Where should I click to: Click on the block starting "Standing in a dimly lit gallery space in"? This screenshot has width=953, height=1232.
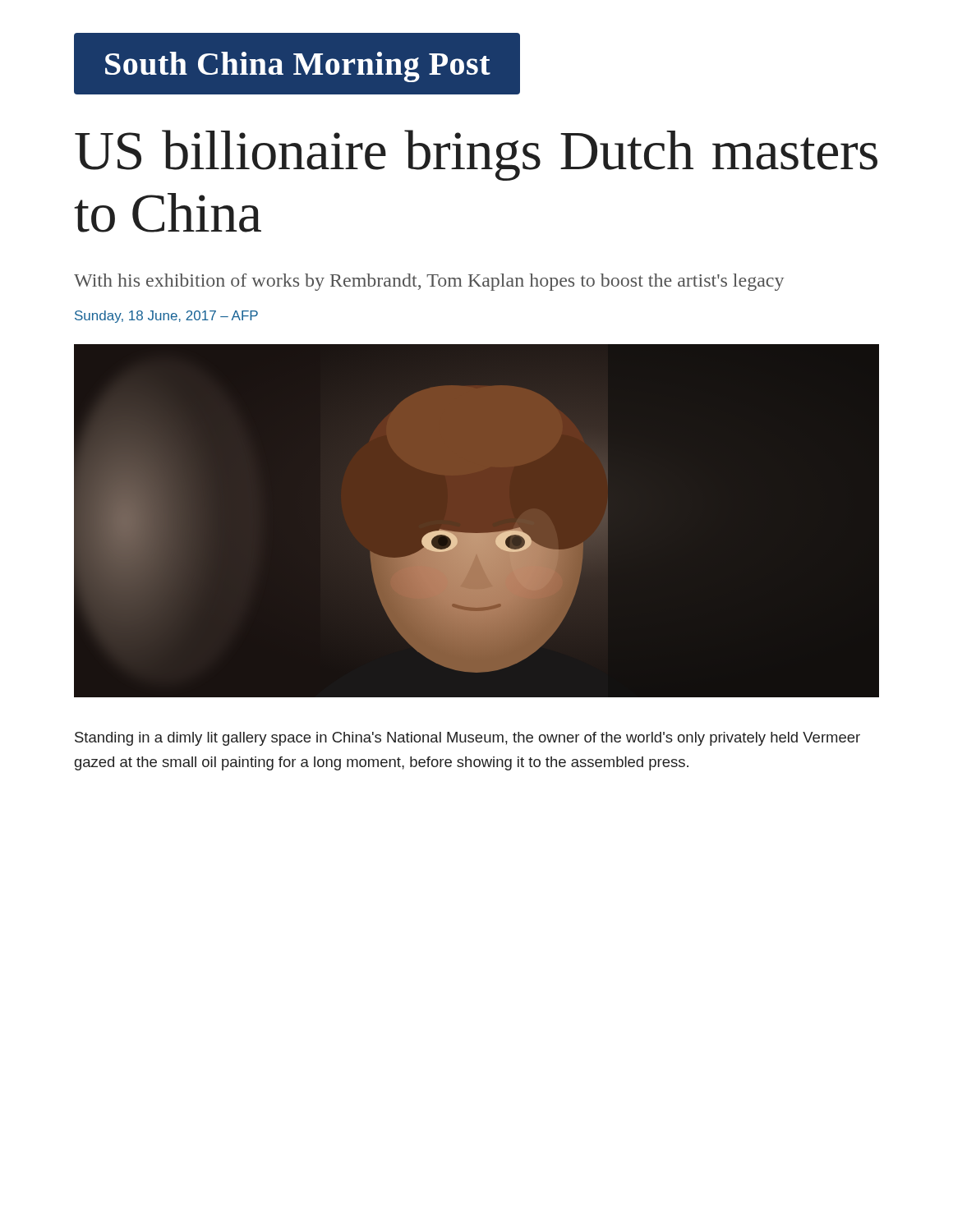point(476,749)
